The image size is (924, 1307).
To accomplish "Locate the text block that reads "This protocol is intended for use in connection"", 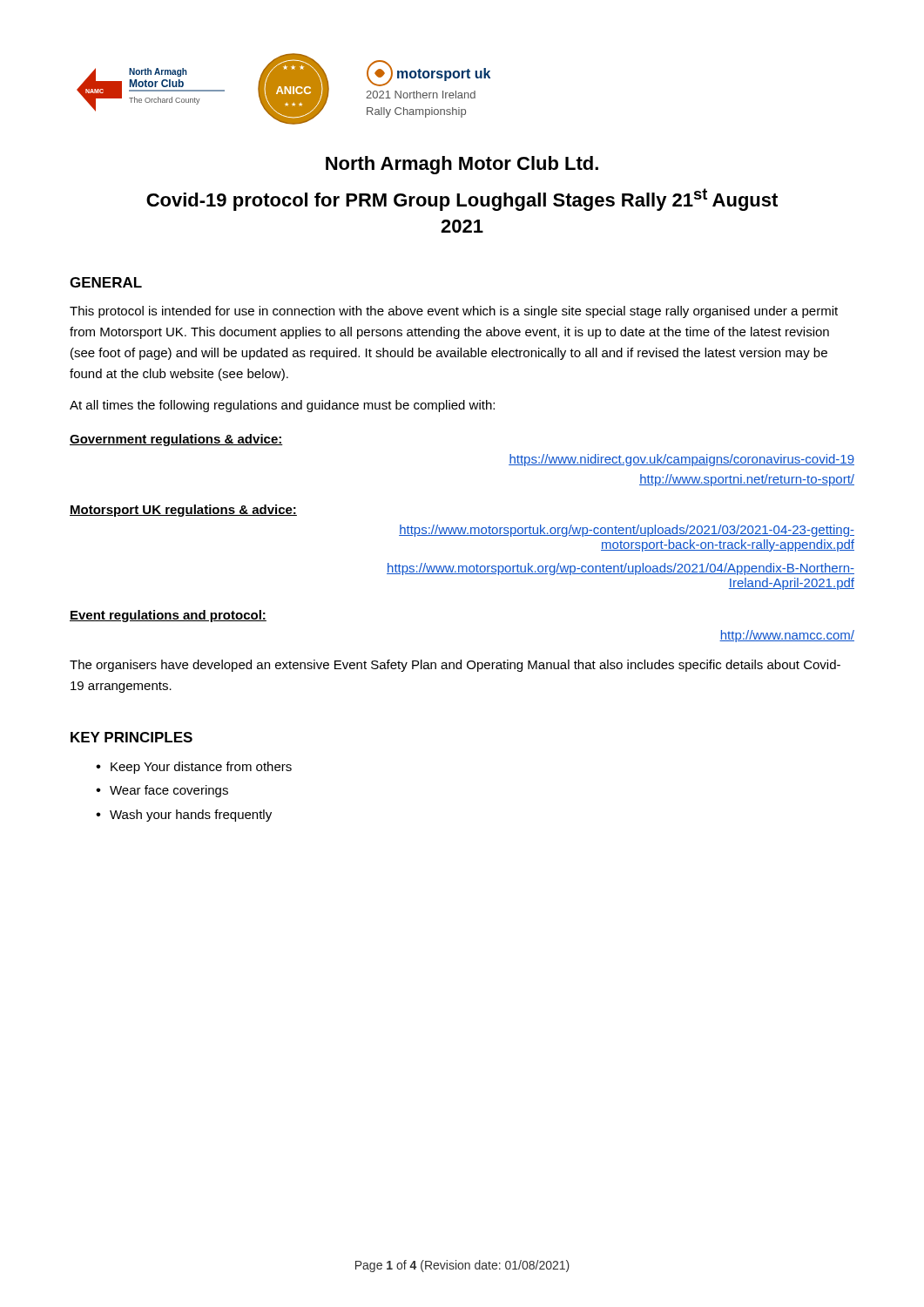I will (454, 342).
